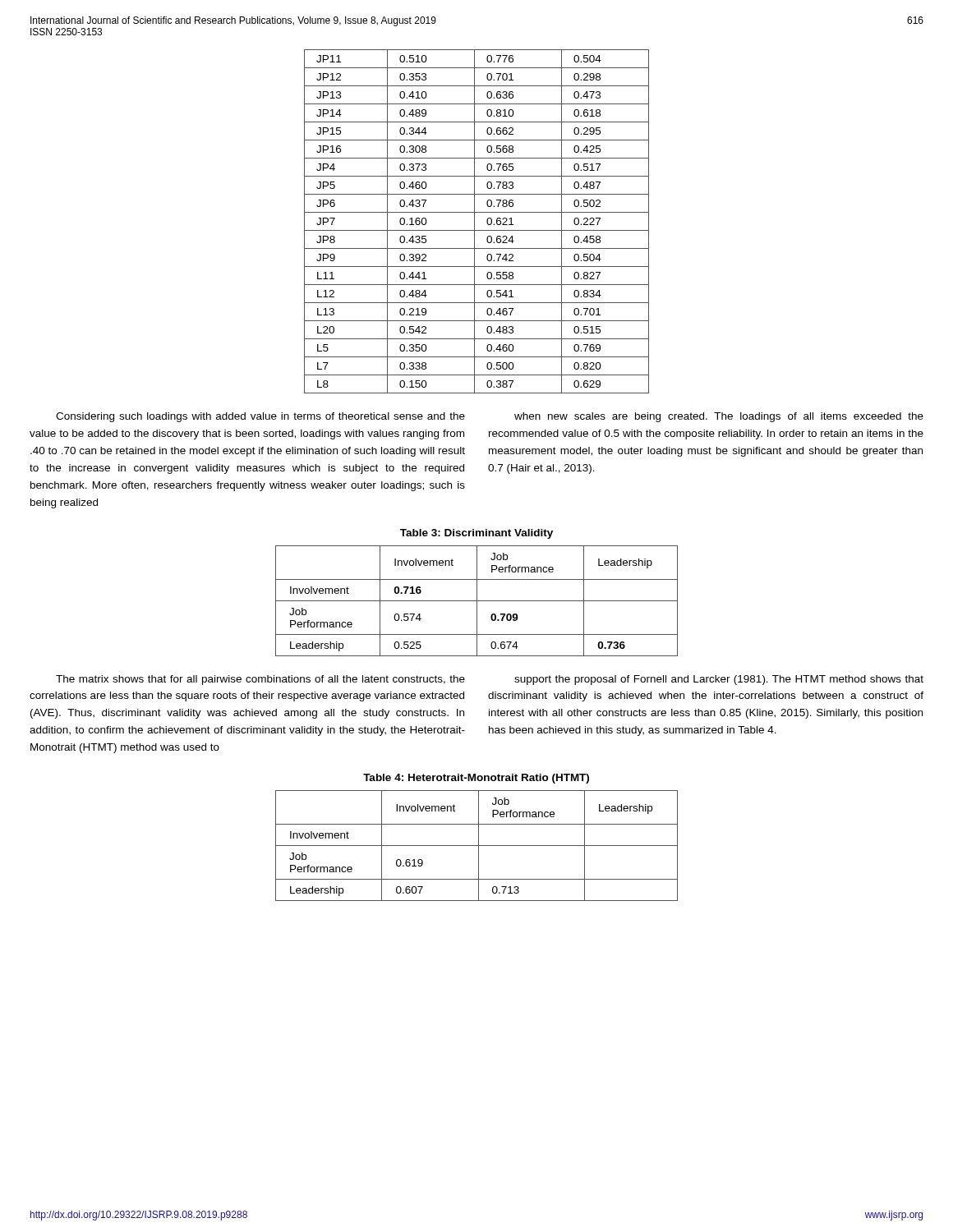Point to the text starting "Table 4: Heterotrait-Monotrait"
The image size is (953, 1232).
click(476, 778)
